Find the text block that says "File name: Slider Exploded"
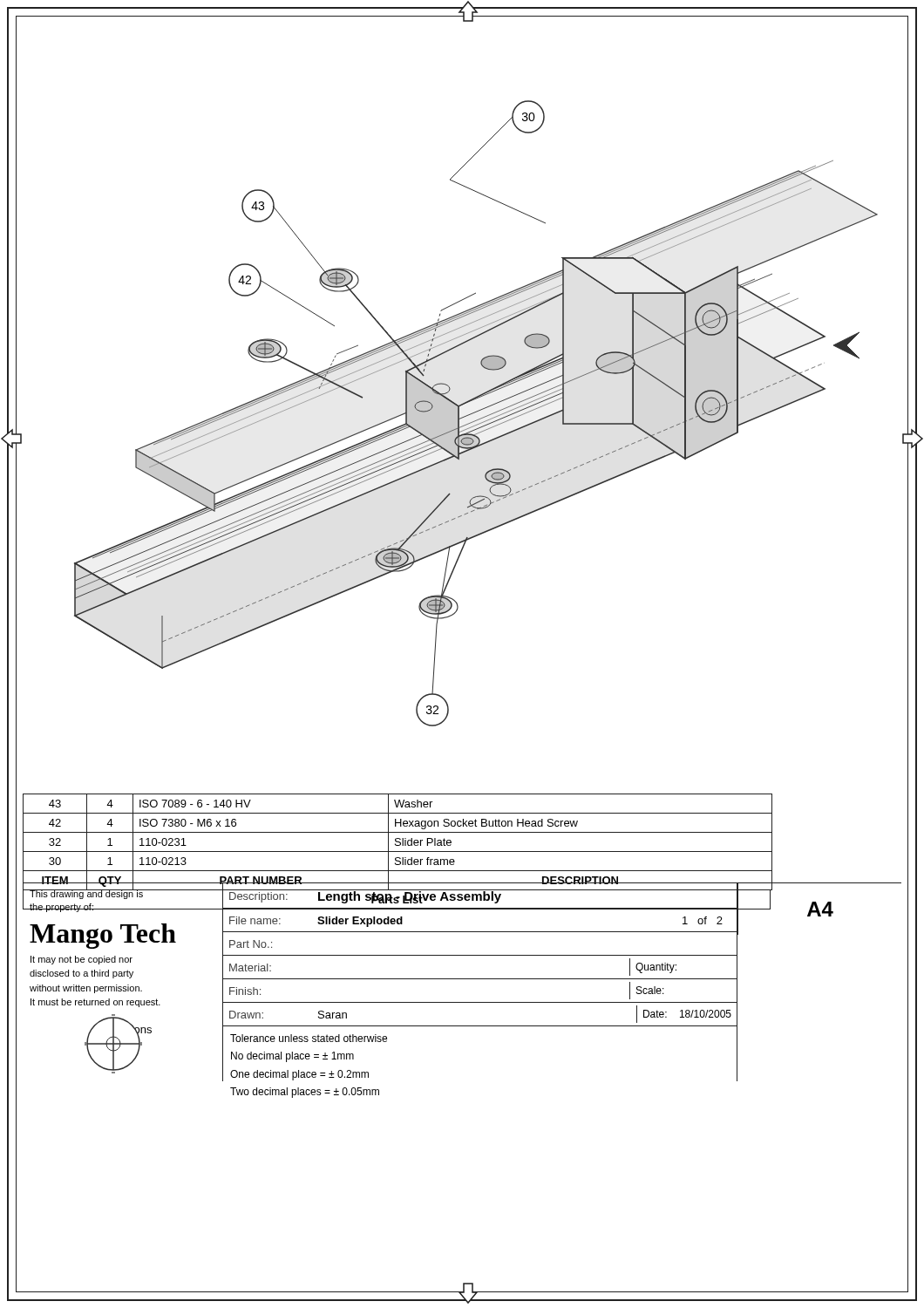Image resolution: width=924 pixels, height=1308 pixels. pyautogui.click(x=480, y=920)
